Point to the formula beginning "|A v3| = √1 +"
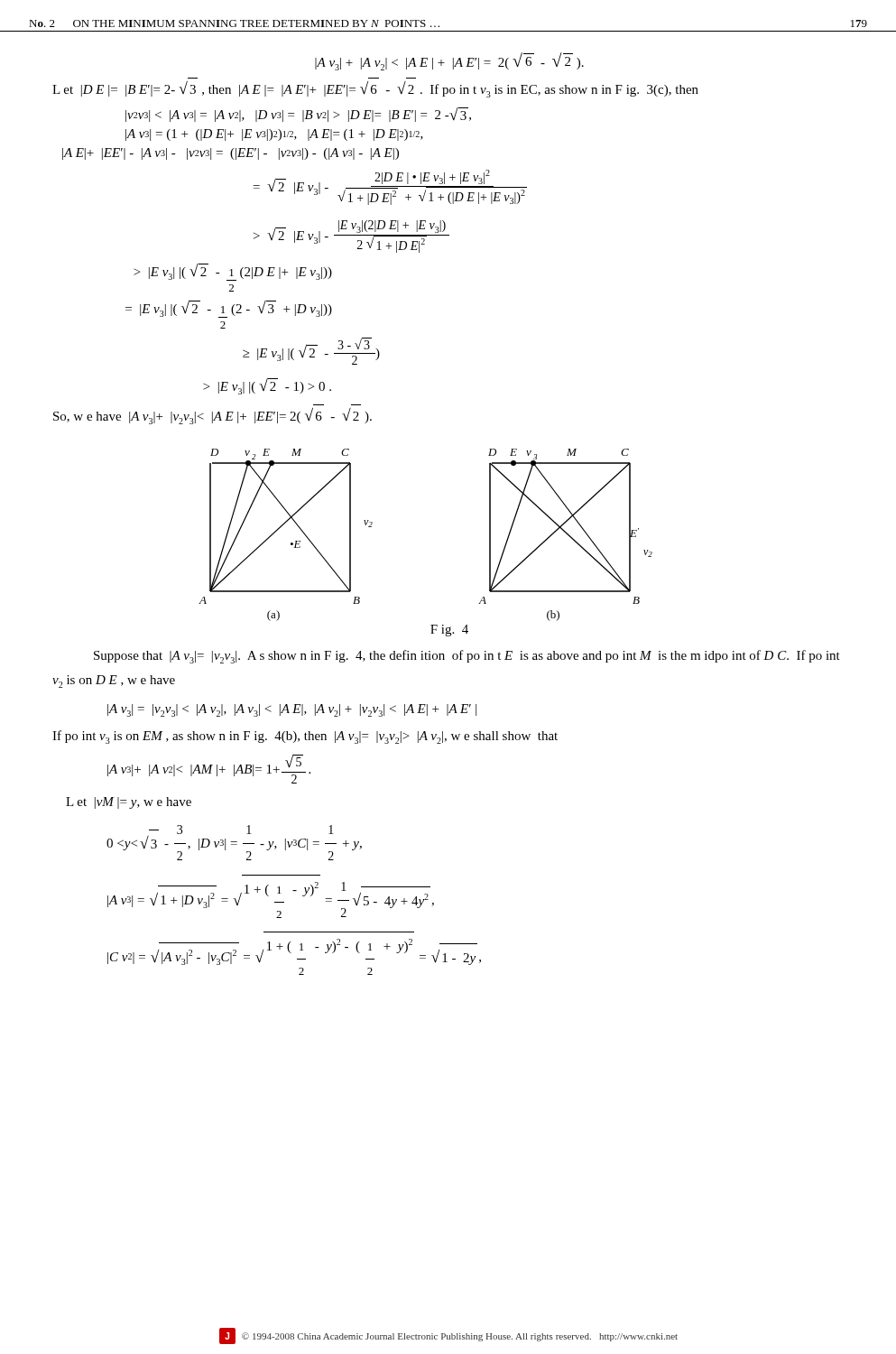The height and width of the screenshot is (1354, 896). pyautogui.click(x=271, y=900)
